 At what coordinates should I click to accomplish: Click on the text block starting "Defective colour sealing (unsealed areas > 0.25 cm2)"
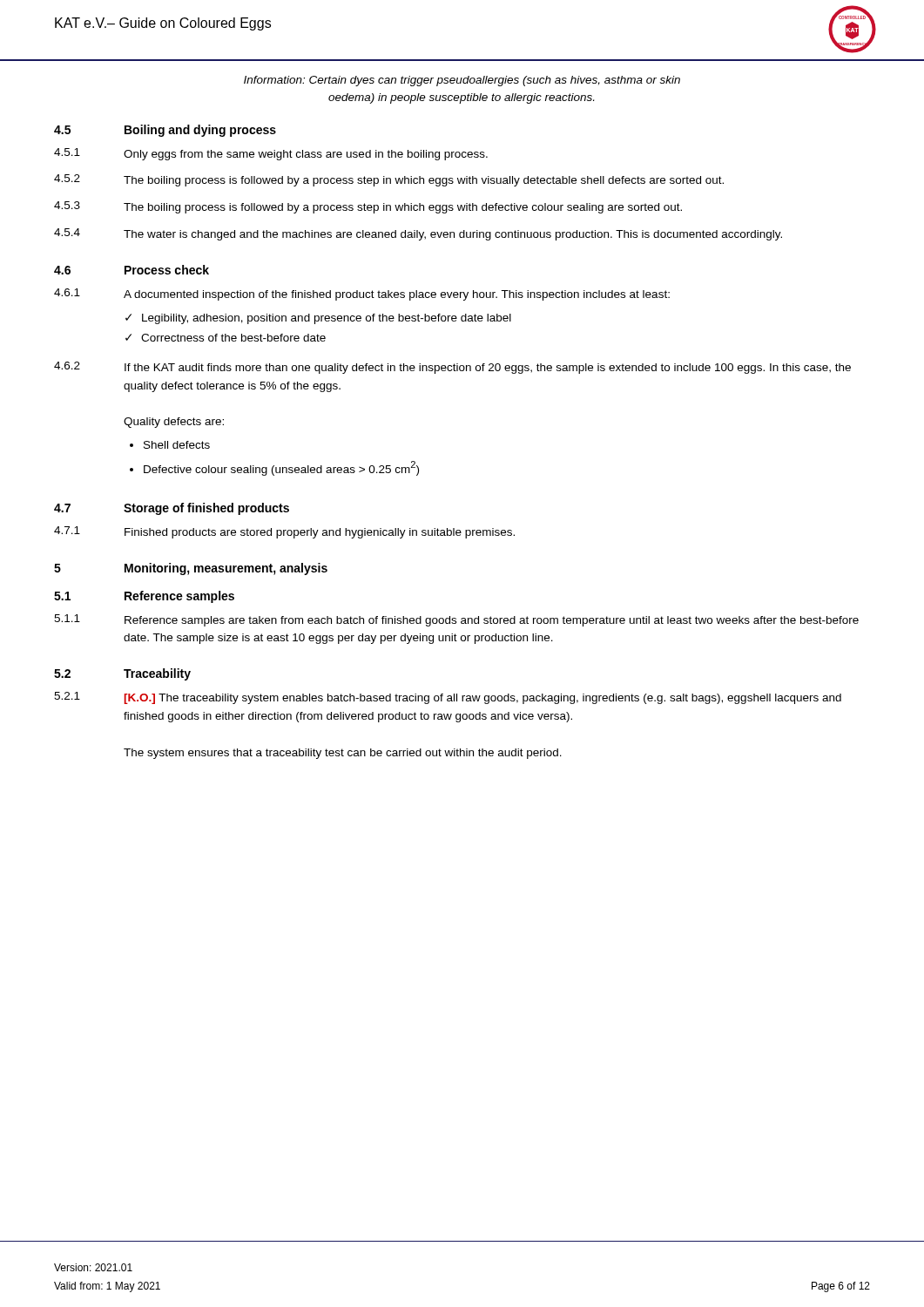tap(281, 467)
